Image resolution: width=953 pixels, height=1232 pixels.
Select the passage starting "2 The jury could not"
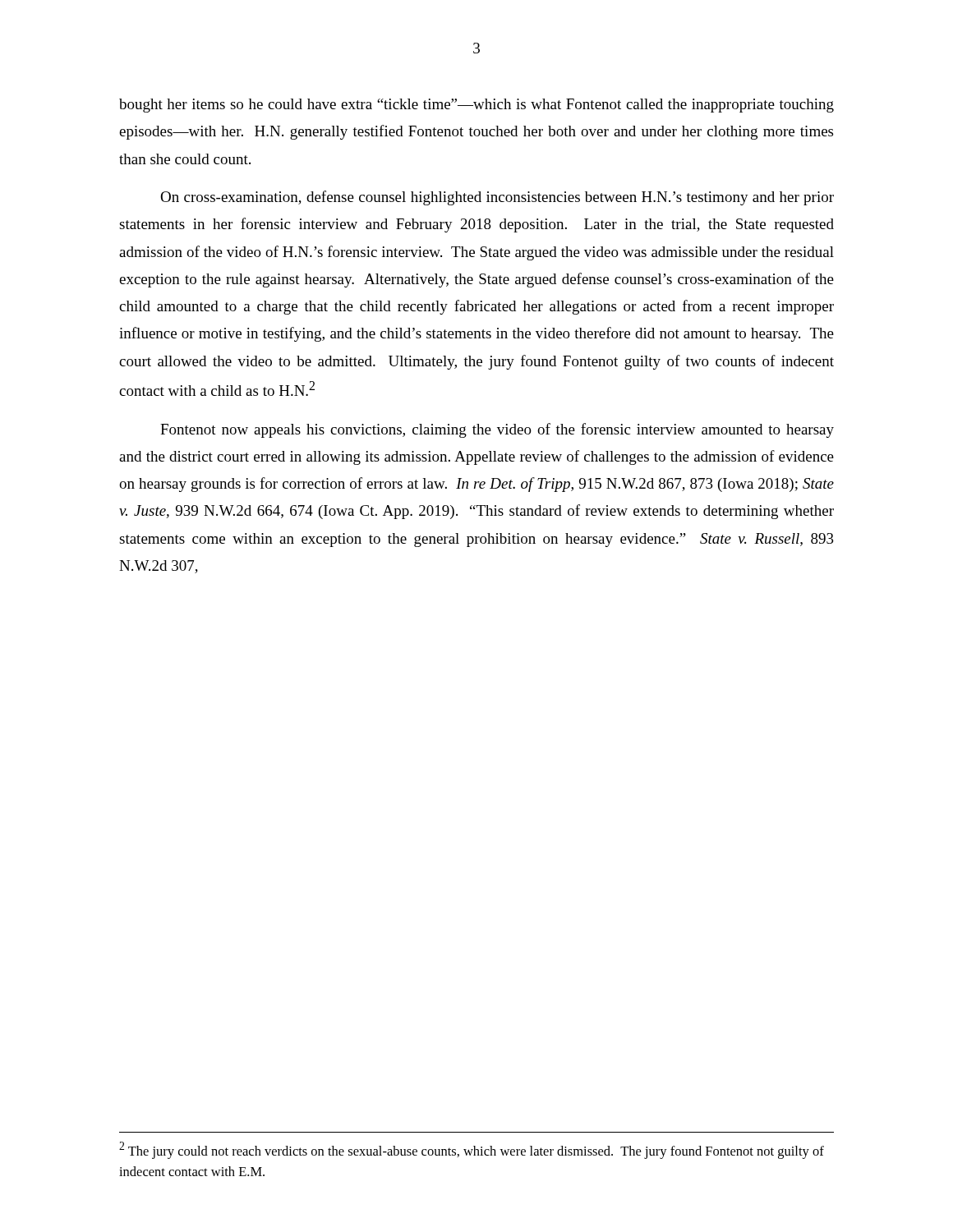pyautogui.click(x=471, y=1160)
